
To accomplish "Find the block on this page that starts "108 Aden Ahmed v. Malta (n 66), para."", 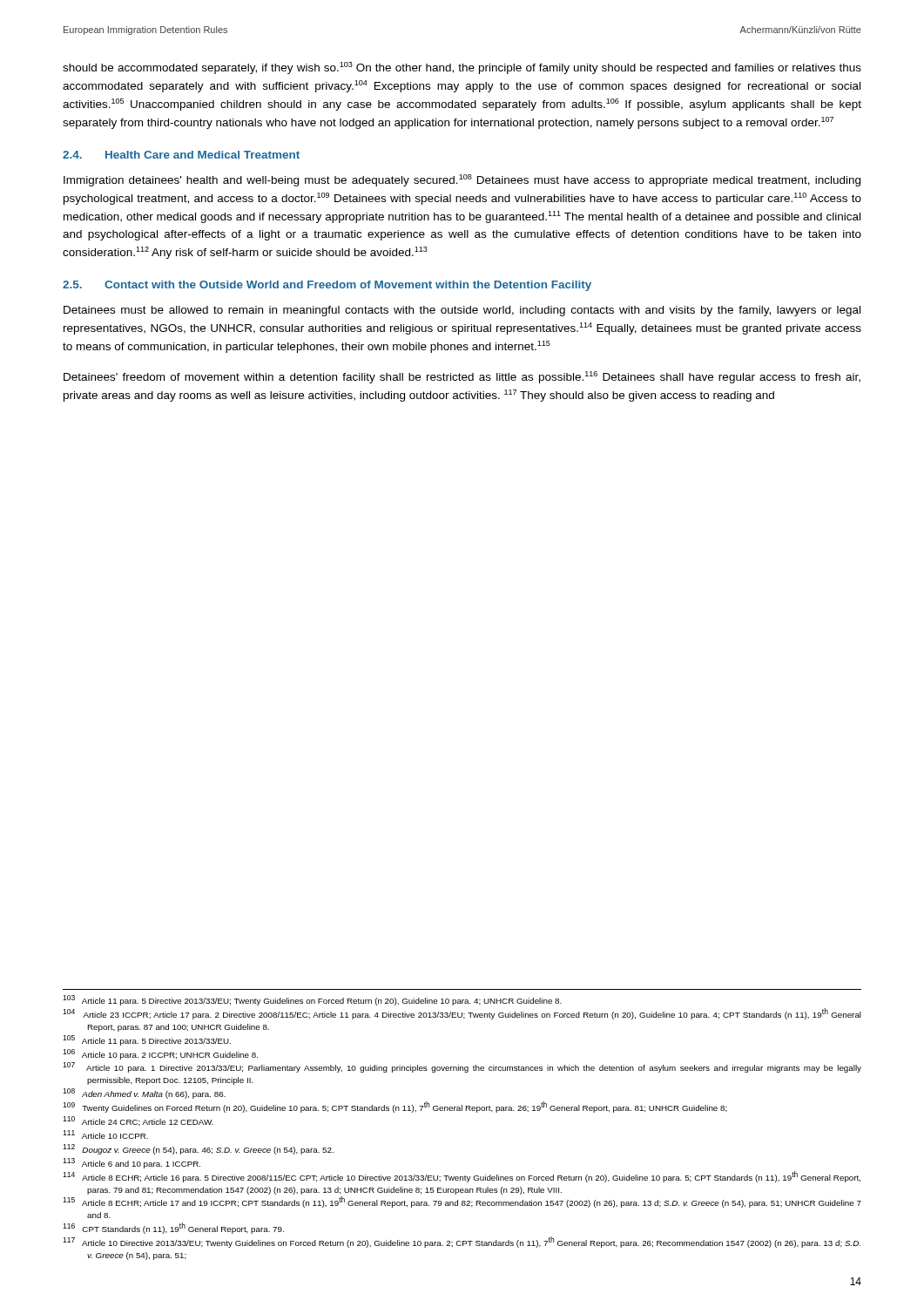I will click(x=144, y=1094).
